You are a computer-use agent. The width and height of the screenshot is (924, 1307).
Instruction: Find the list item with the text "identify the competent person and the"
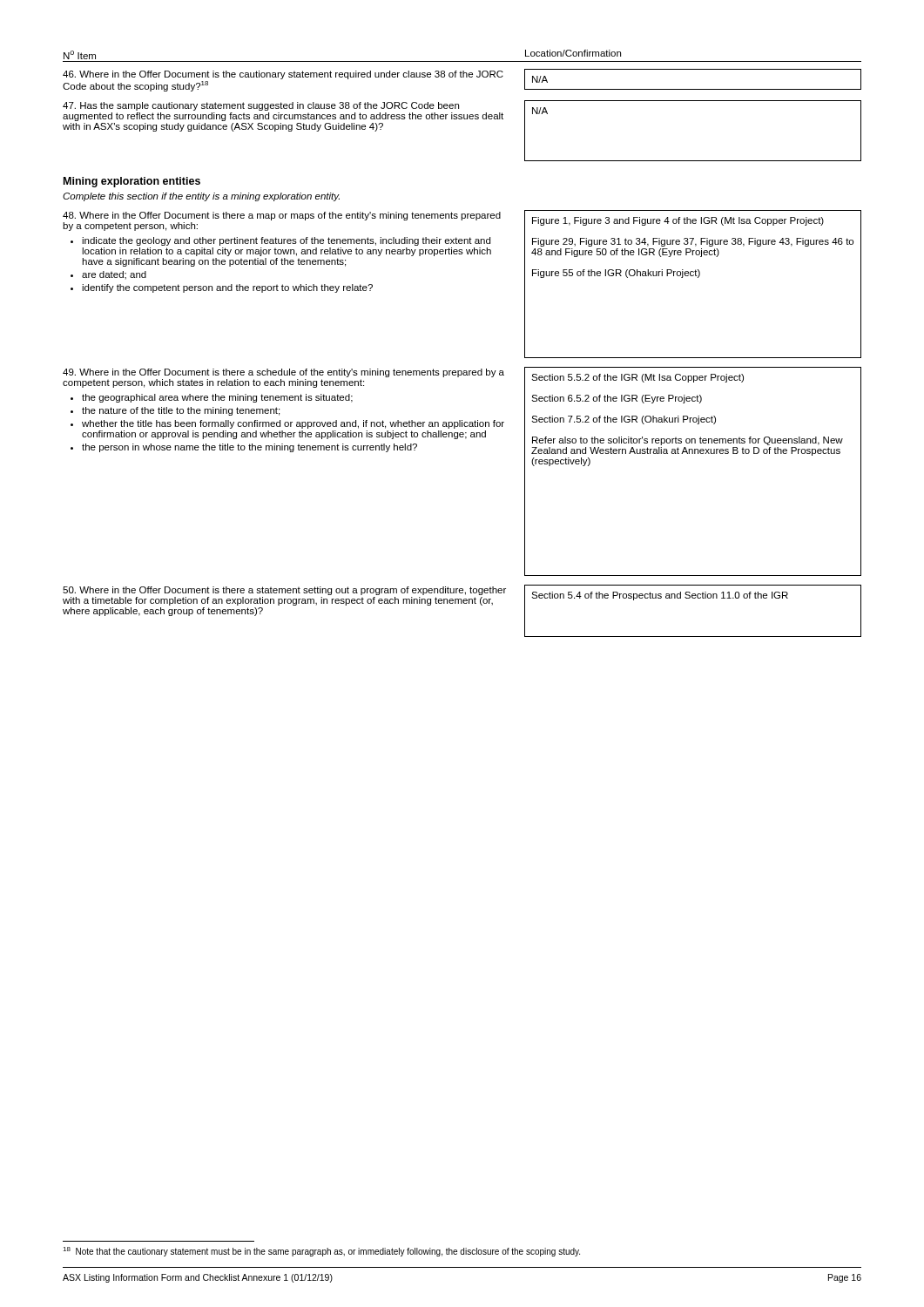pos(227,287)
